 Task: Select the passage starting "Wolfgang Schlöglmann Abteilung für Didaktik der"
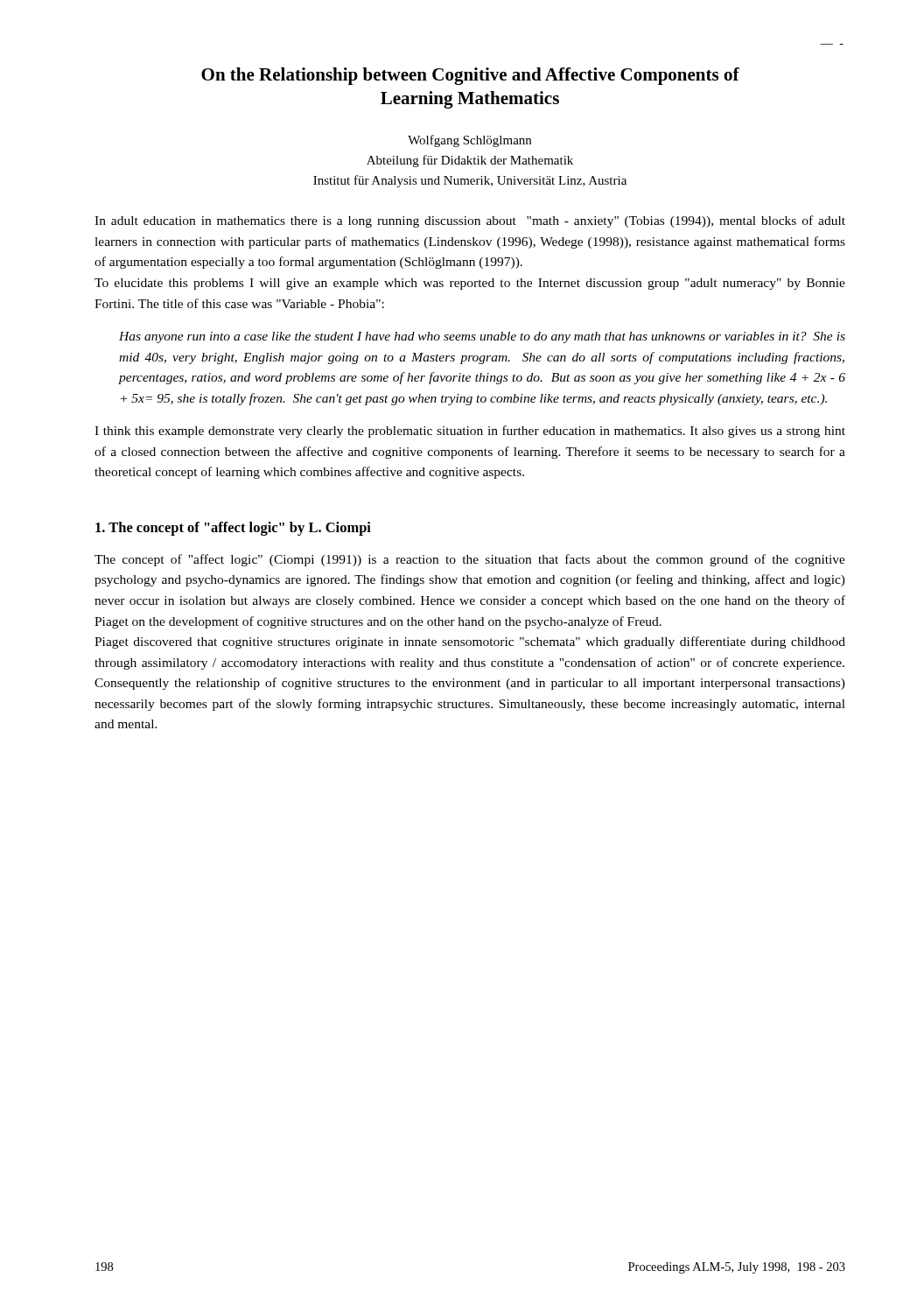click(470, 160)
